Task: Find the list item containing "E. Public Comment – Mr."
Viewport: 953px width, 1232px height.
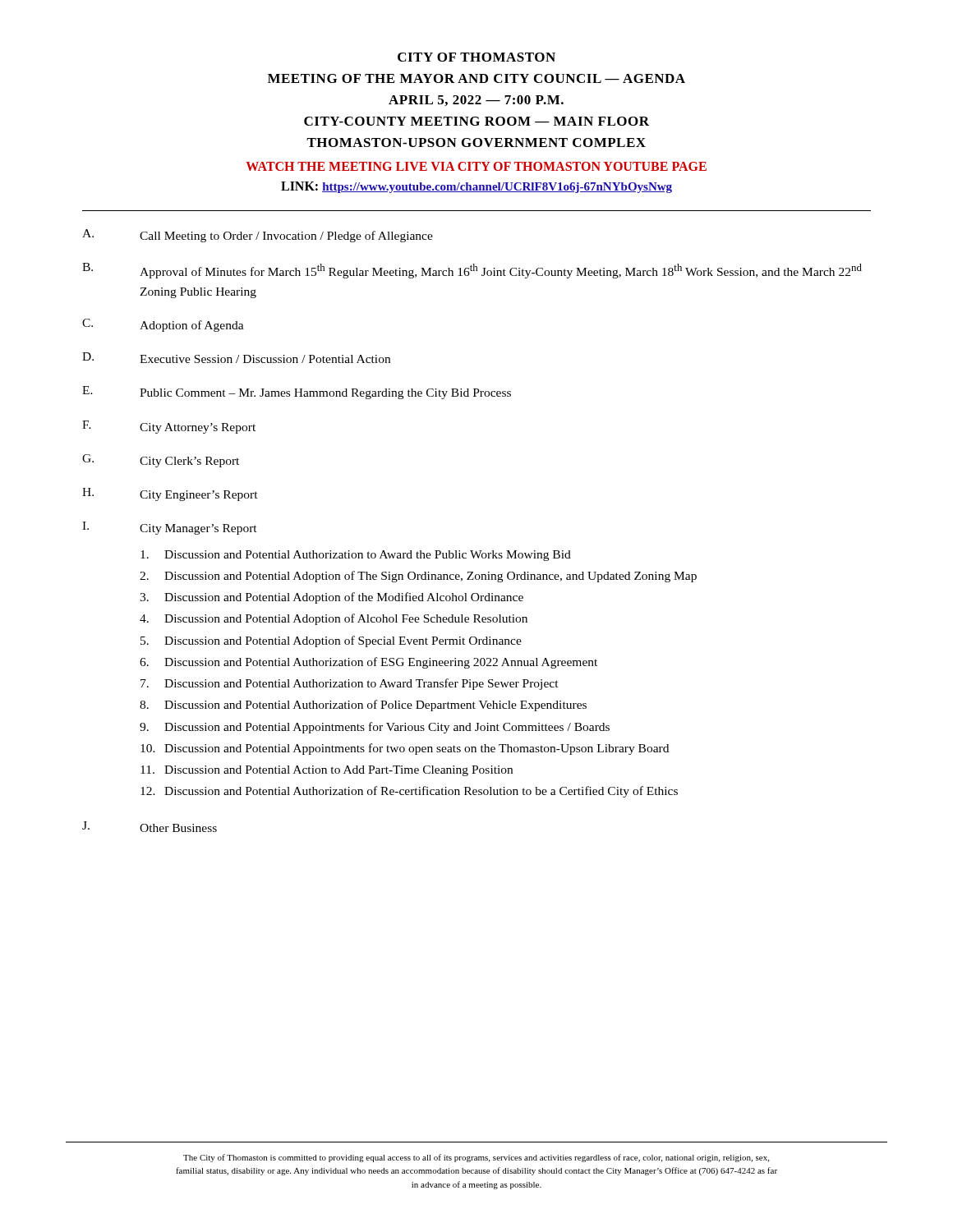Action: [476, 393]
